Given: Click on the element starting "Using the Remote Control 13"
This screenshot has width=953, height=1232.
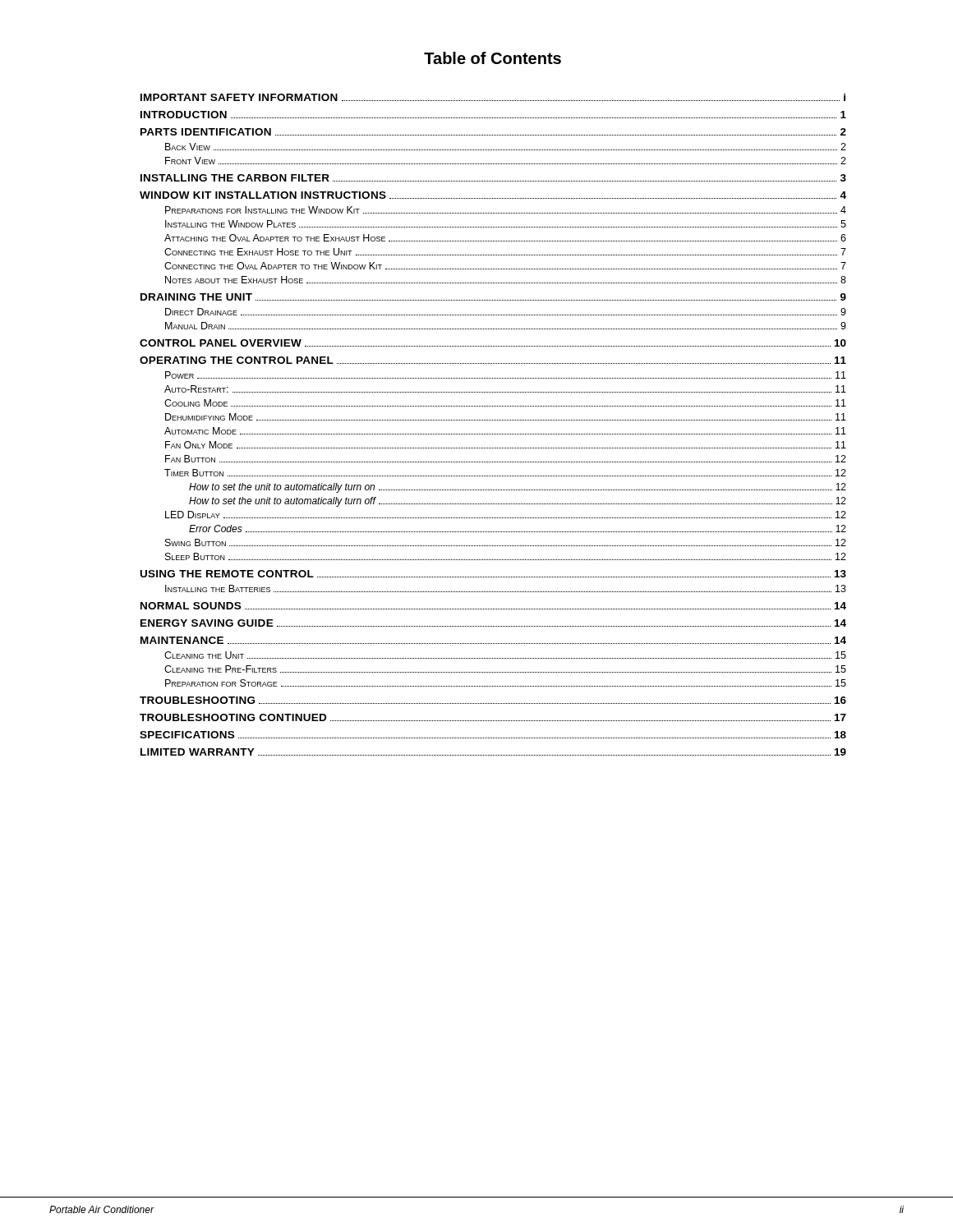Looking at the screenshot, I should coord(493,574).
